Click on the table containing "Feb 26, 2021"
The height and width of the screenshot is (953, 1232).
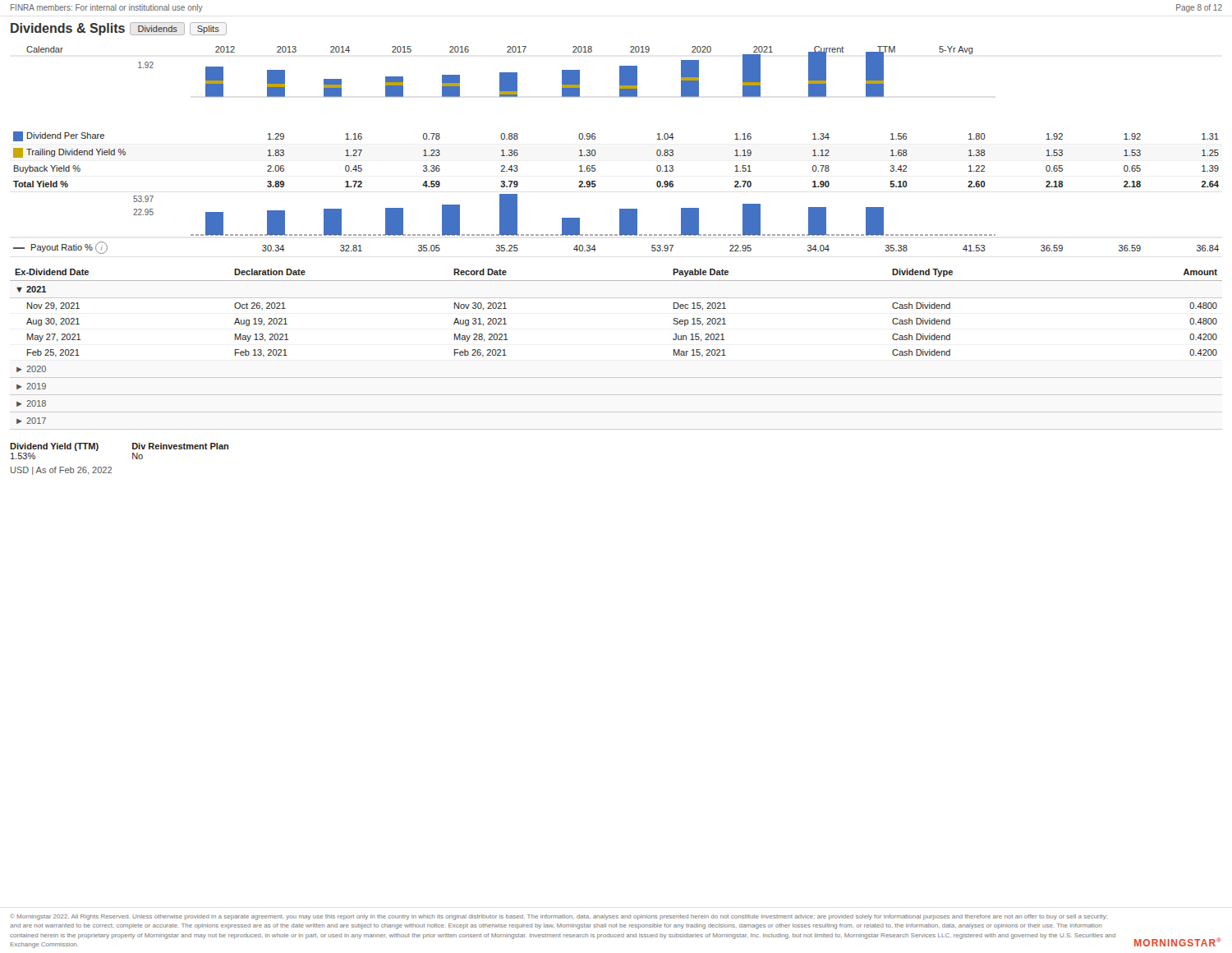(616, 347)
